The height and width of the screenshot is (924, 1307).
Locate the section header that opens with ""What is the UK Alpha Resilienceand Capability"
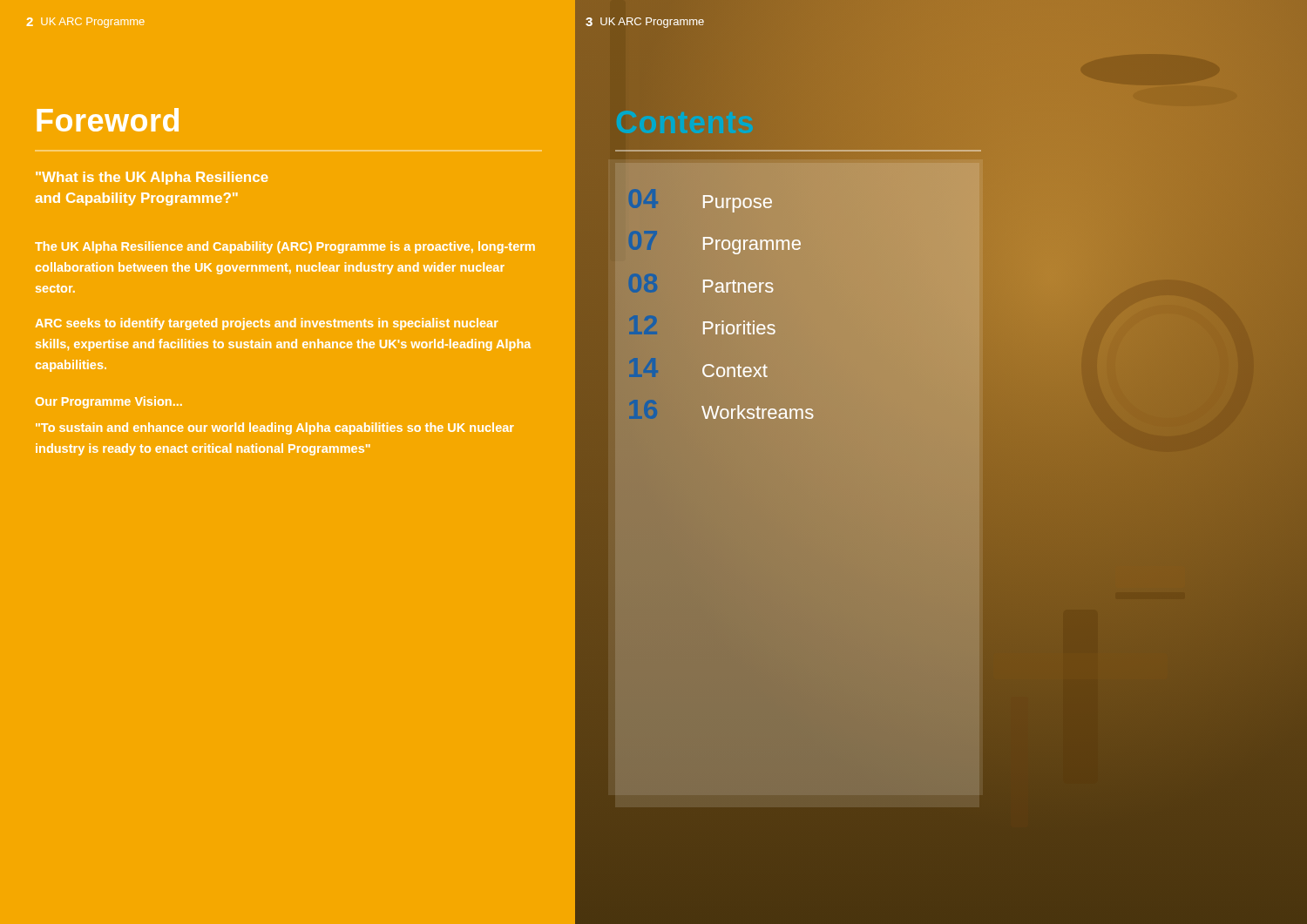click(x=152, y=188)
